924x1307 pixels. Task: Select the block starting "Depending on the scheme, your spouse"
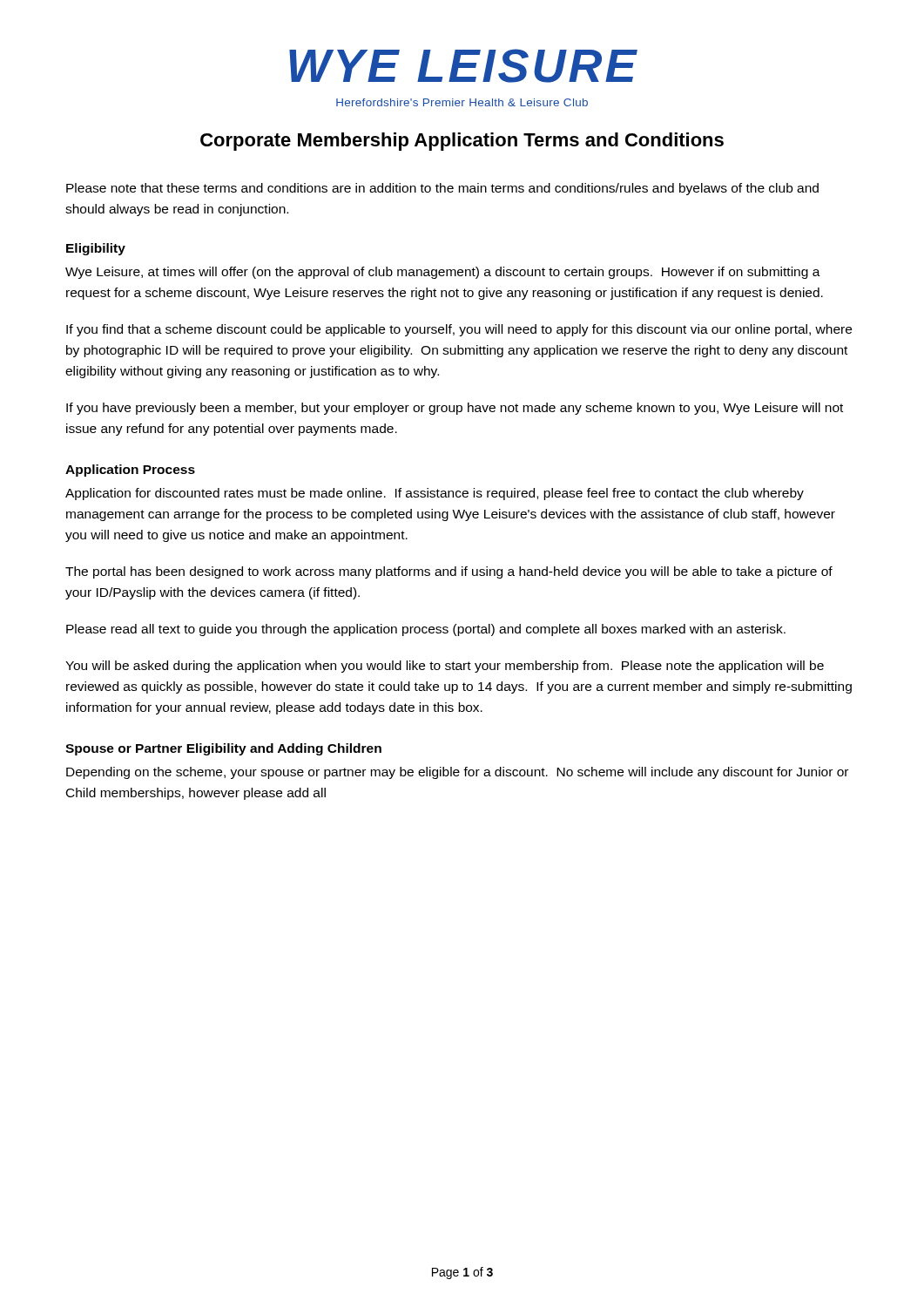coord(457,782)
